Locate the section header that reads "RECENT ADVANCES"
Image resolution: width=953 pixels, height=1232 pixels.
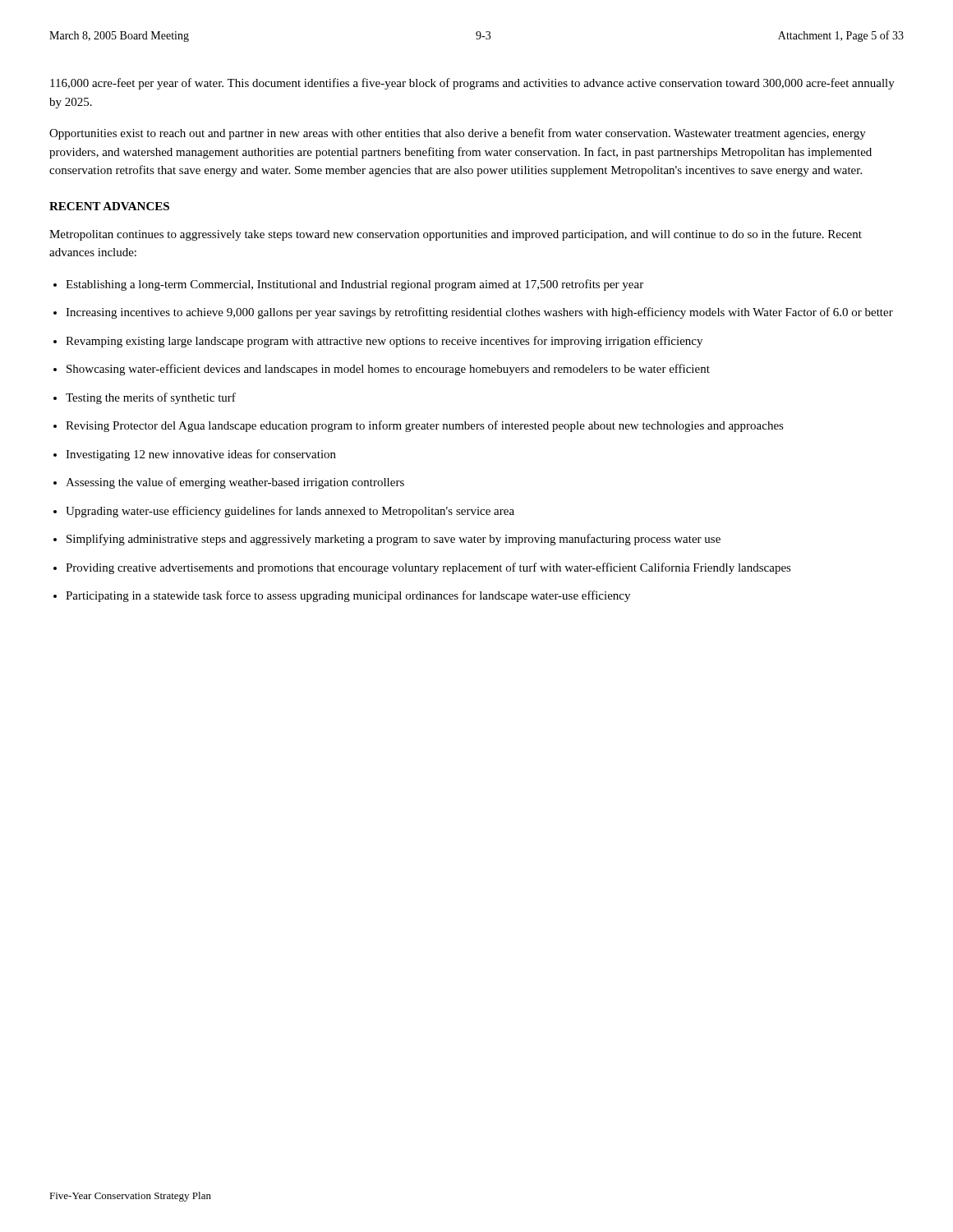pyautogui.click(x=109, y=206)
